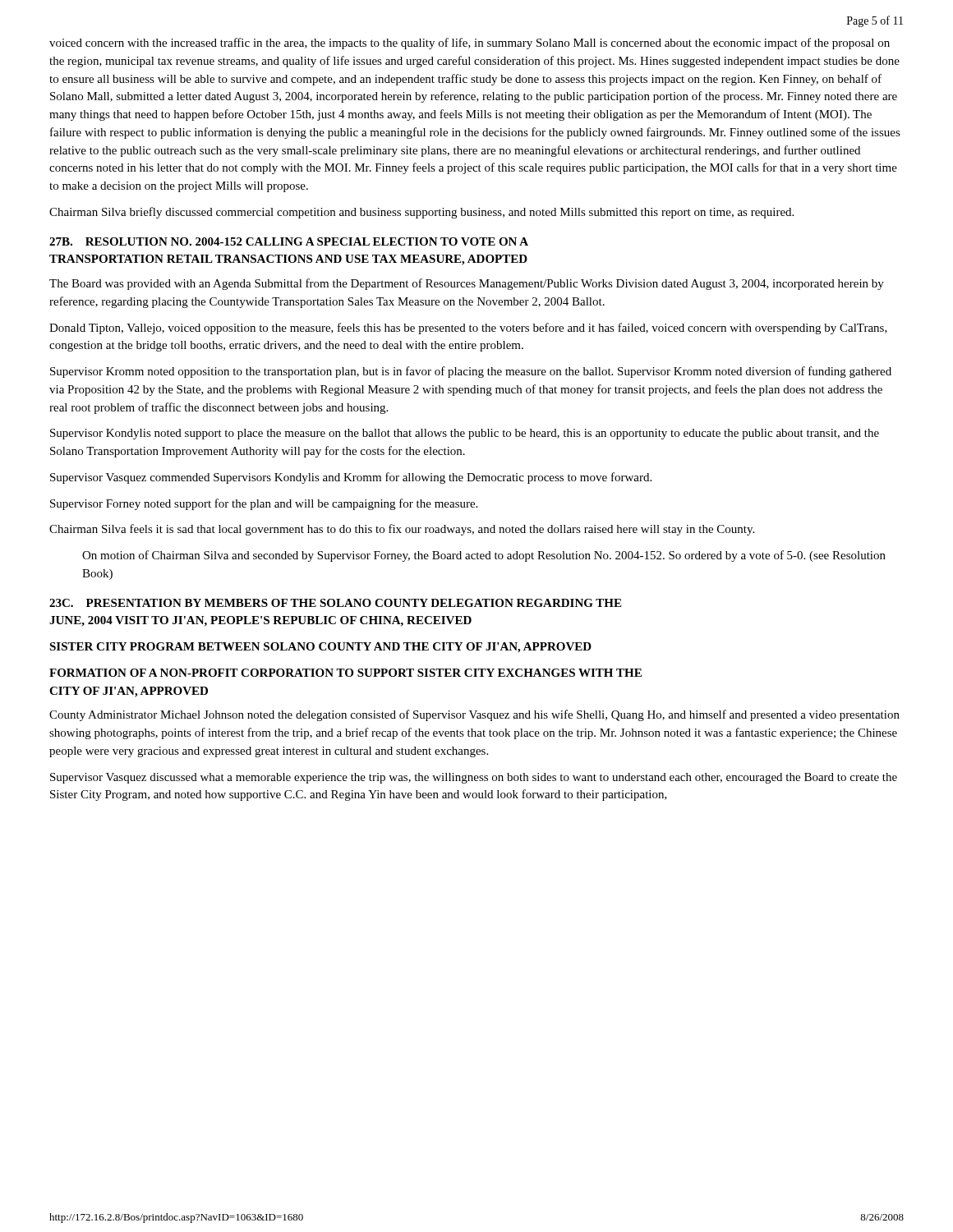Locate the block starting "23C. PRESENTATION BY MEMBERS OF"
This screenshot has height=1232, width=953.
point(336,611)
